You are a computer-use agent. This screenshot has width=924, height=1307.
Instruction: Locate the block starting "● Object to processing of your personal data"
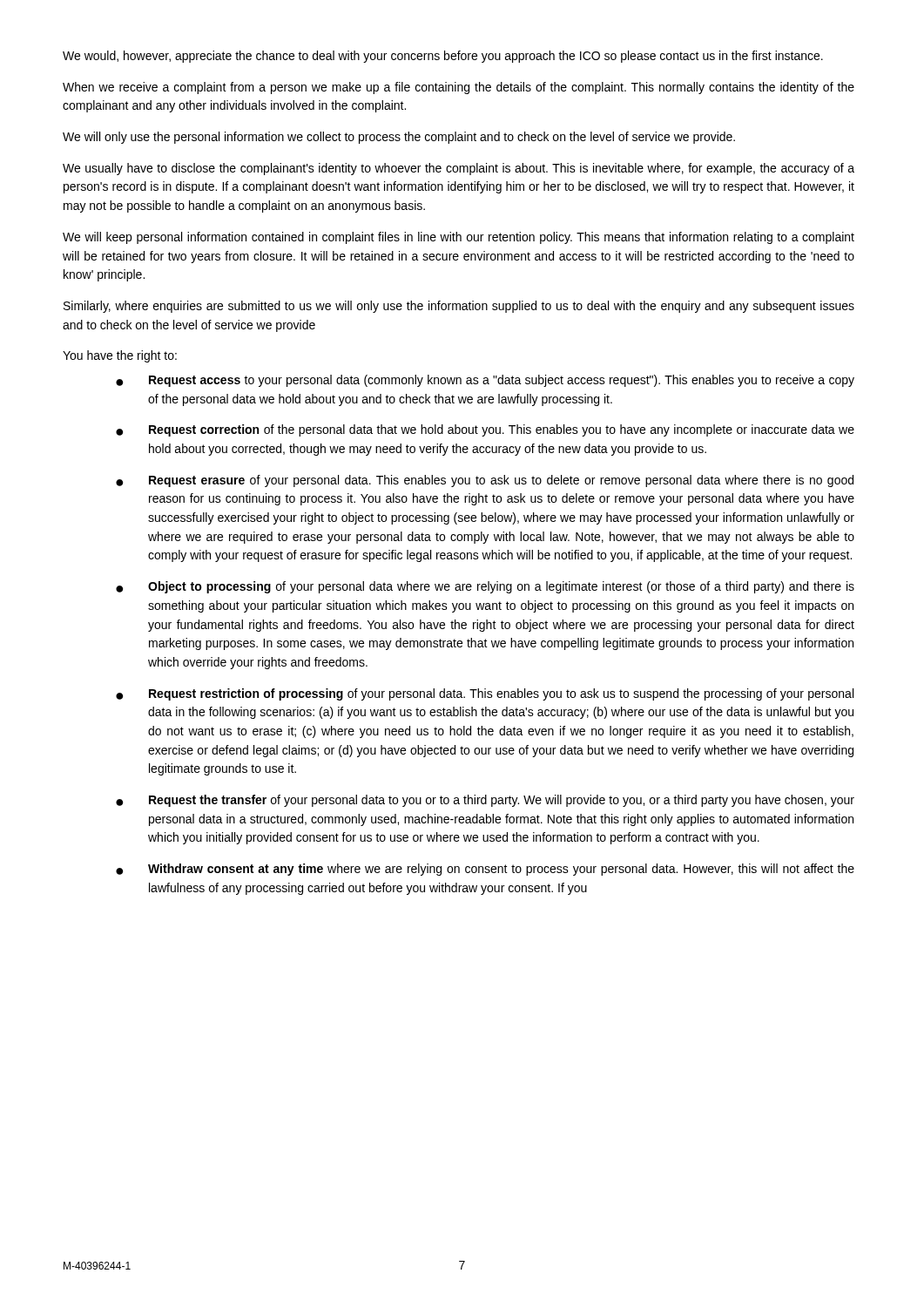coord(485,625)
